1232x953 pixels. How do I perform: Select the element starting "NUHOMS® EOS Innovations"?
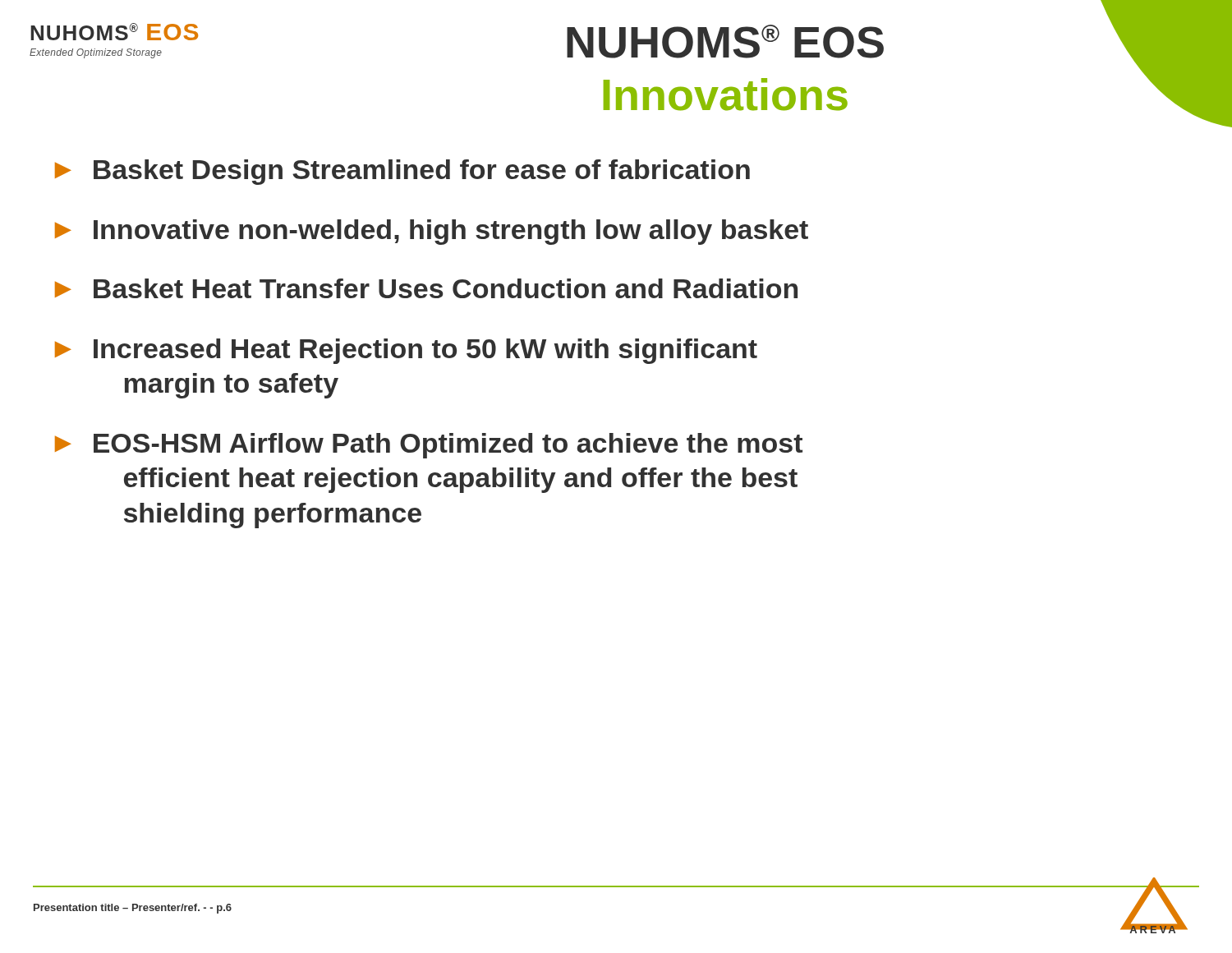[725, 69]
